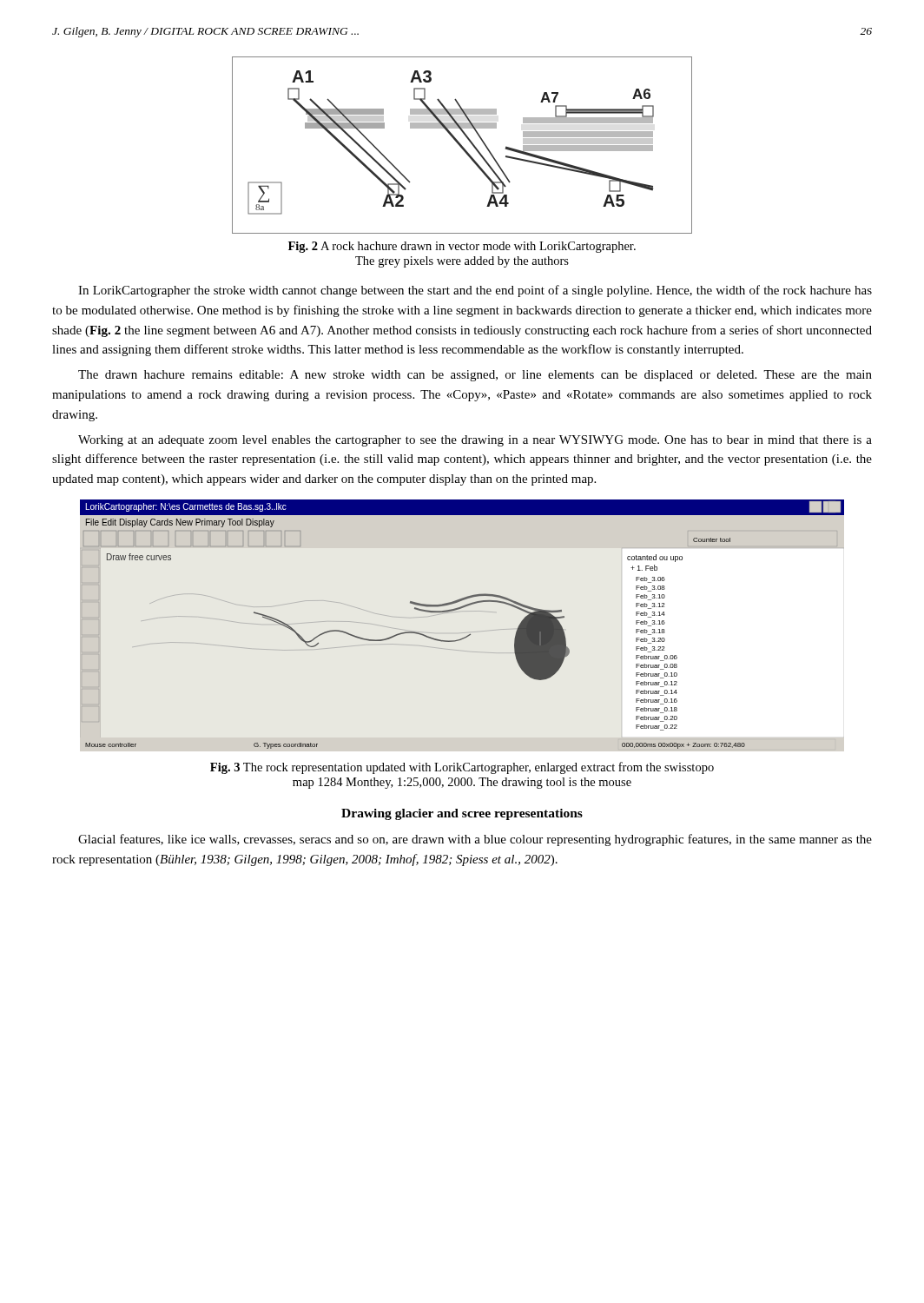
Task: Point to the caption beginning "Fig. 2 A rock hachure"
Action: click(462, 253)
